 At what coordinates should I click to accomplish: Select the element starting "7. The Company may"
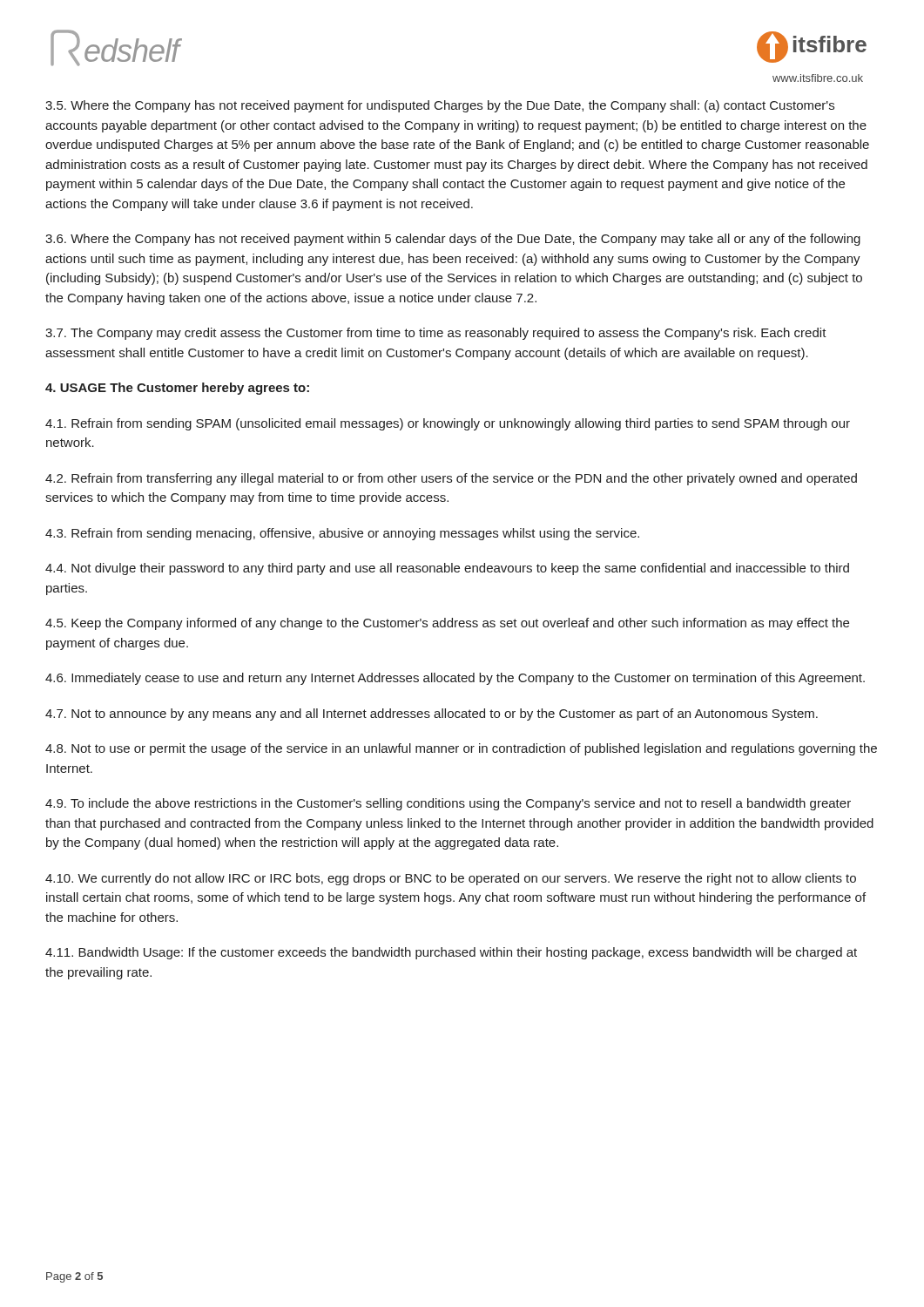[436, 342]
